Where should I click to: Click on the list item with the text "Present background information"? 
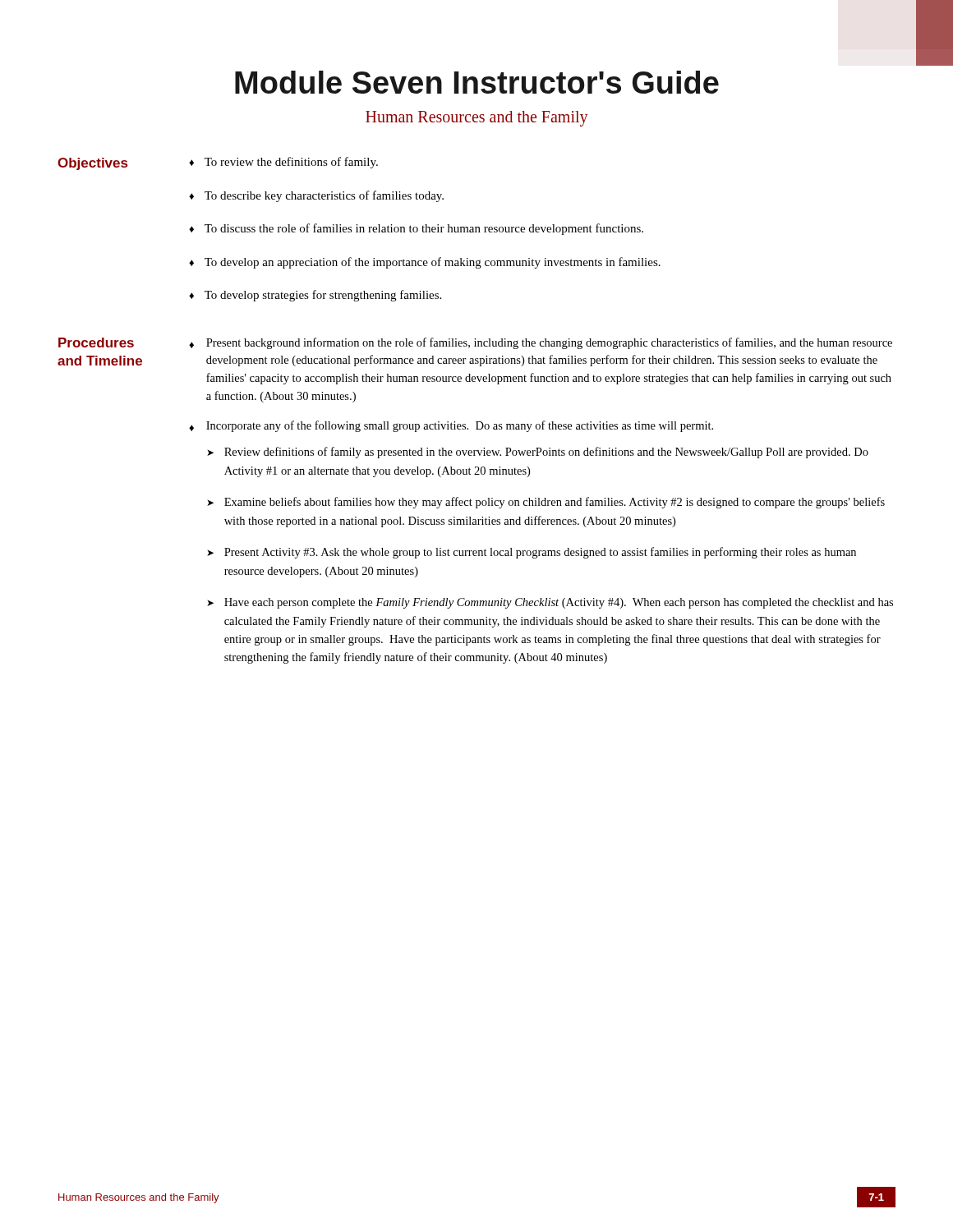pyautogui.click(x=549, y=369)
